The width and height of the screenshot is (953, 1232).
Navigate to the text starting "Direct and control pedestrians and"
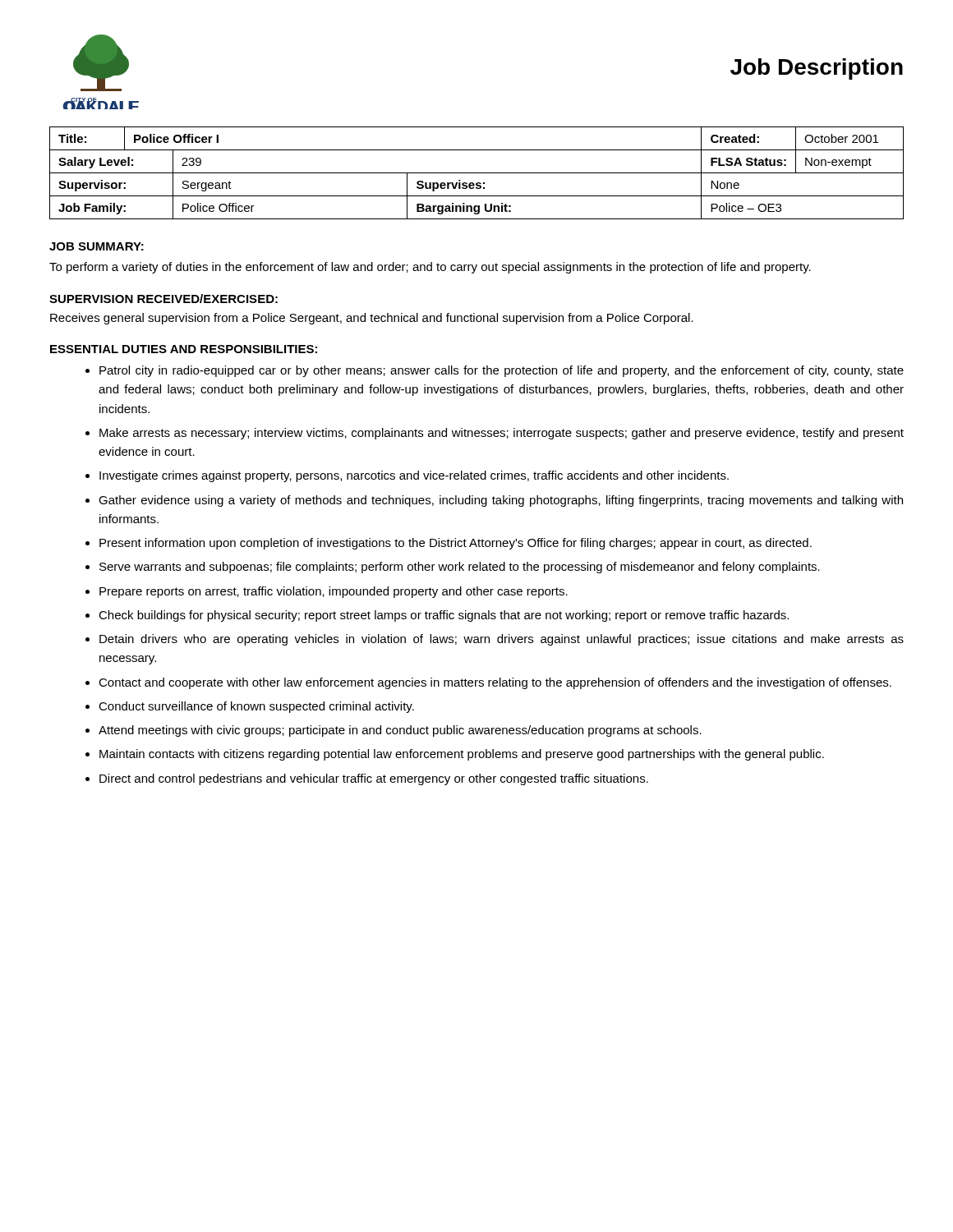pyautogui.click(x=374, y=778)
